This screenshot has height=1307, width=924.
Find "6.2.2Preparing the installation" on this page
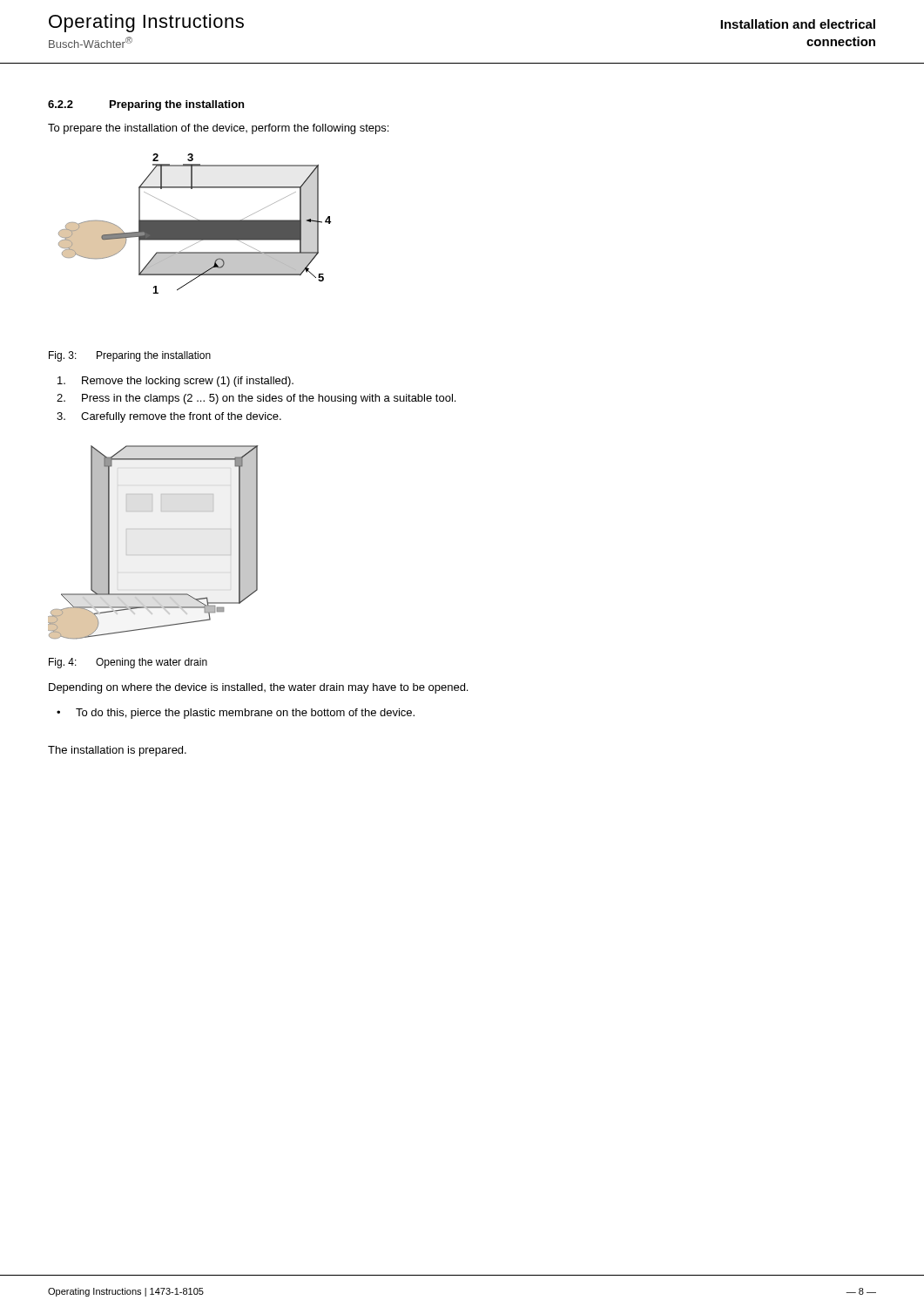tap(146, 104)
